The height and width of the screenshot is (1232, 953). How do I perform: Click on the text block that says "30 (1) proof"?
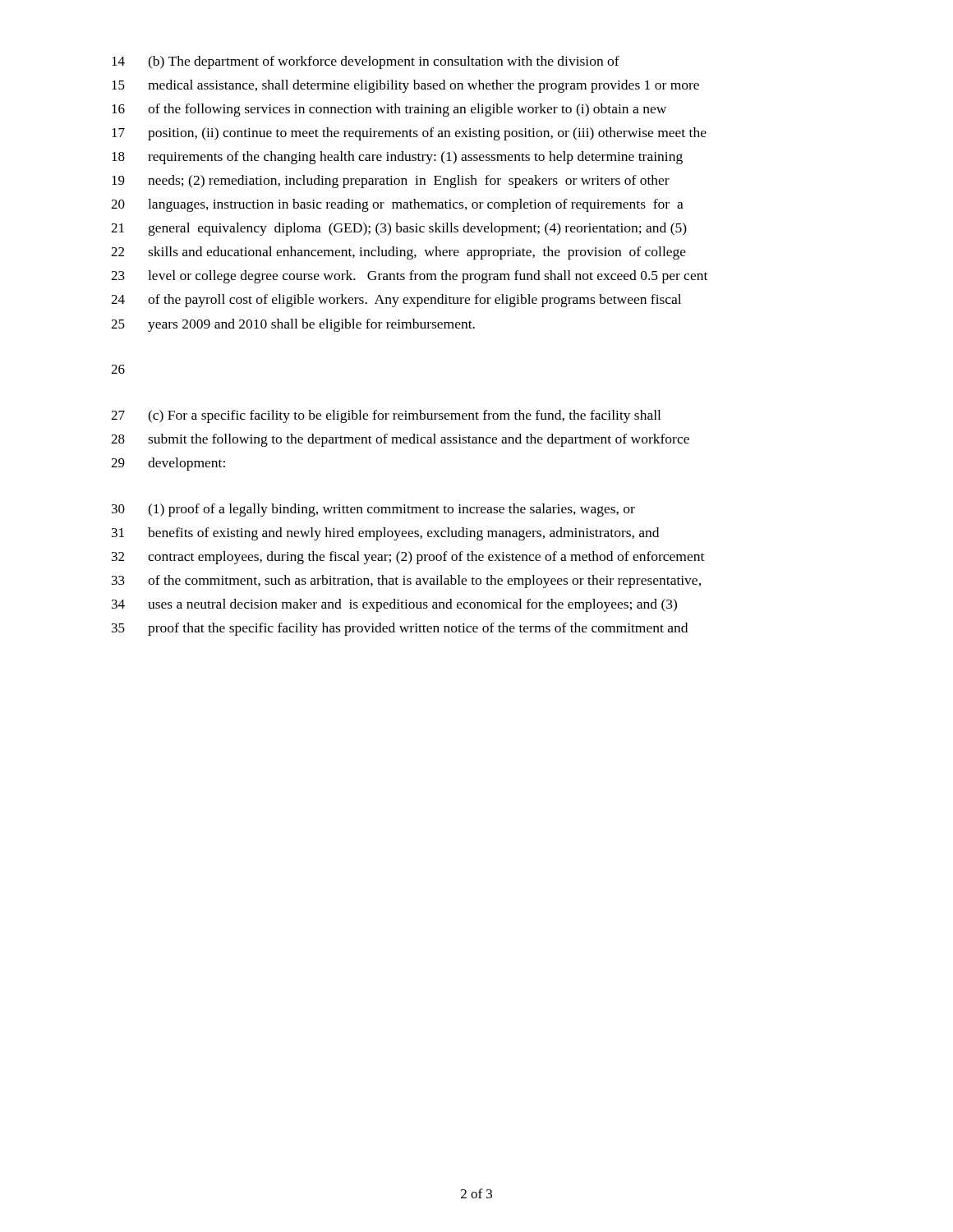(x=485, y=568)
